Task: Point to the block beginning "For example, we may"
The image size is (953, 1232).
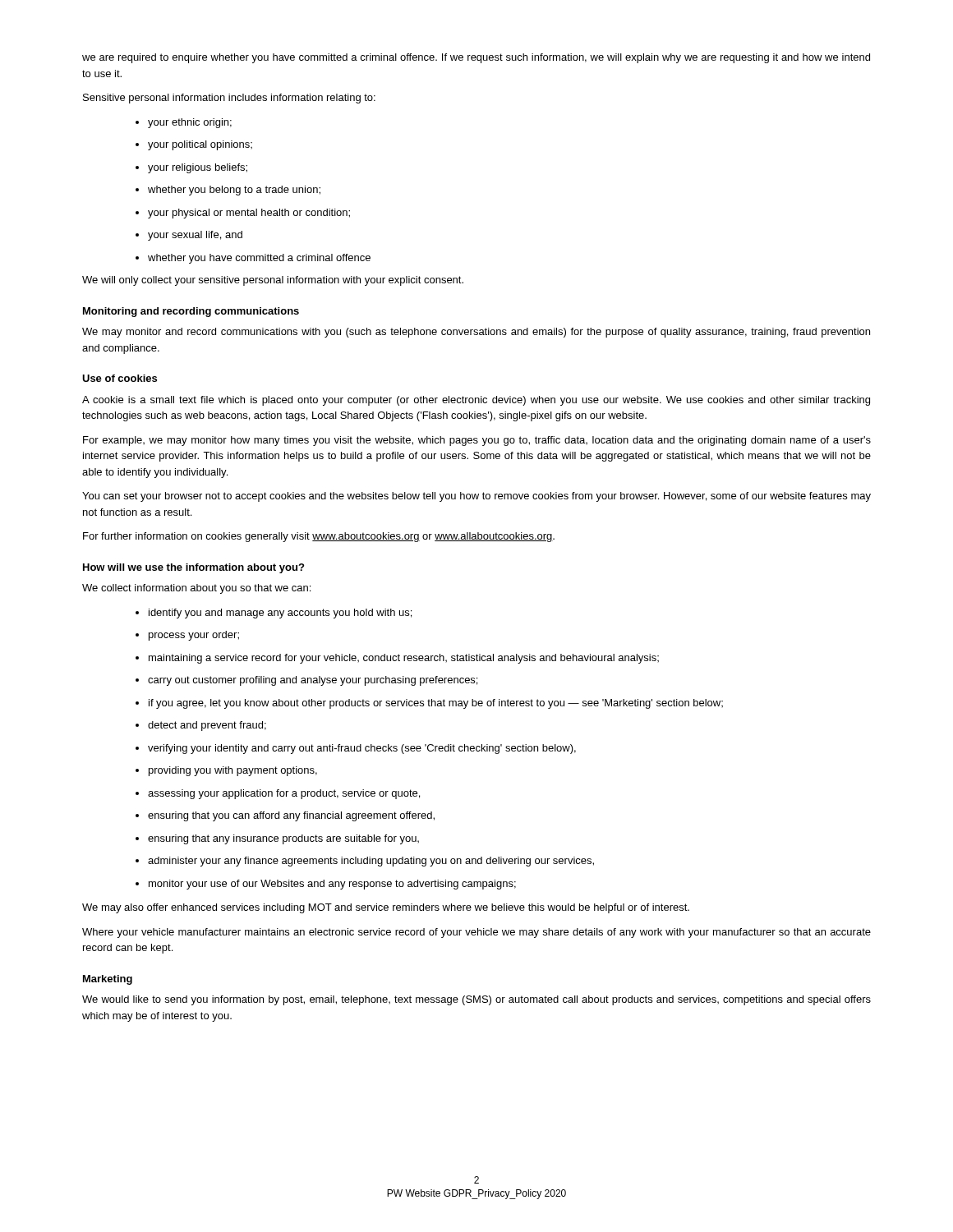Action: (476, 456)
